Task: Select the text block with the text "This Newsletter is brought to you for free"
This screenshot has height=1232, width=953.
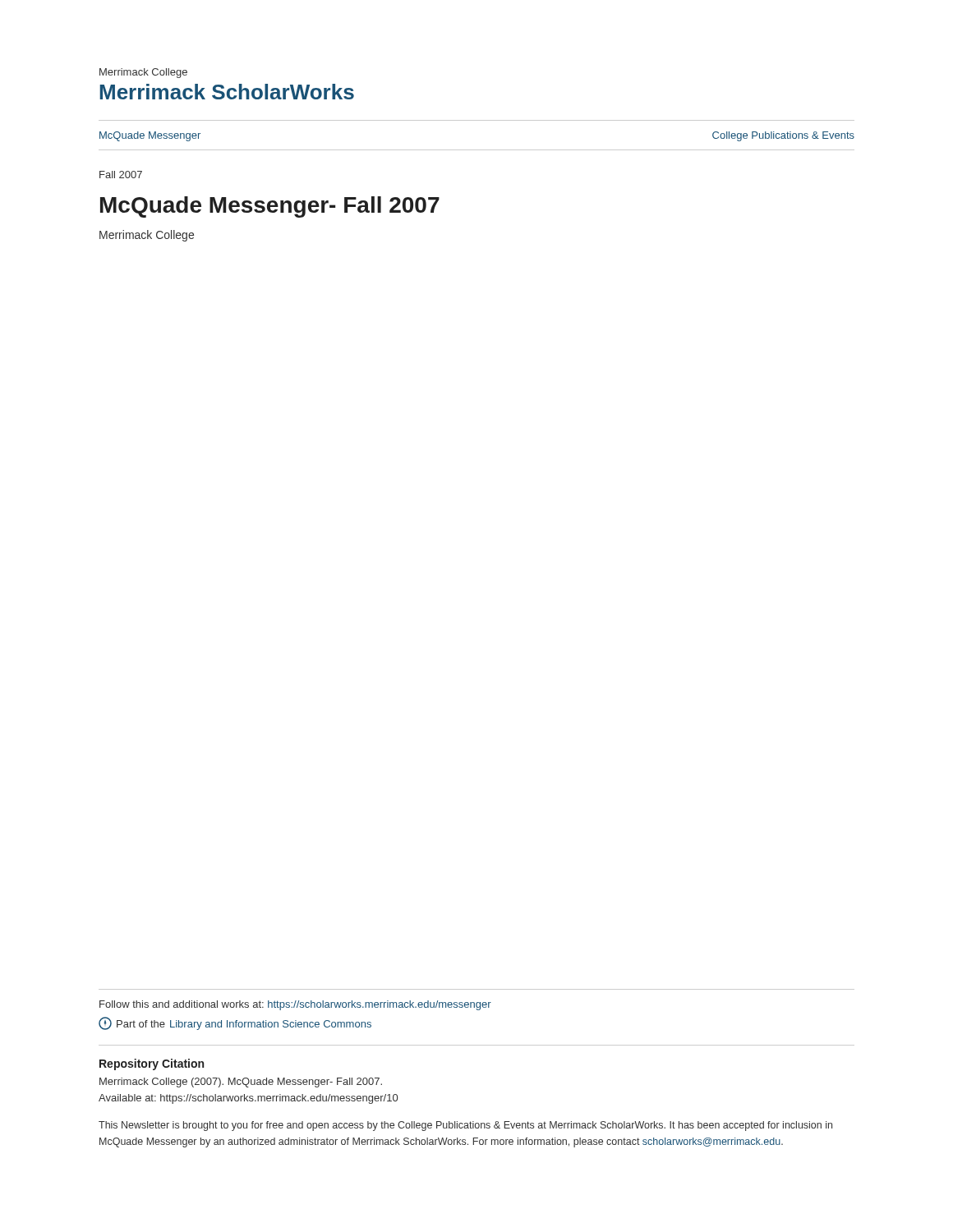Action: [x=466, y=1133]
